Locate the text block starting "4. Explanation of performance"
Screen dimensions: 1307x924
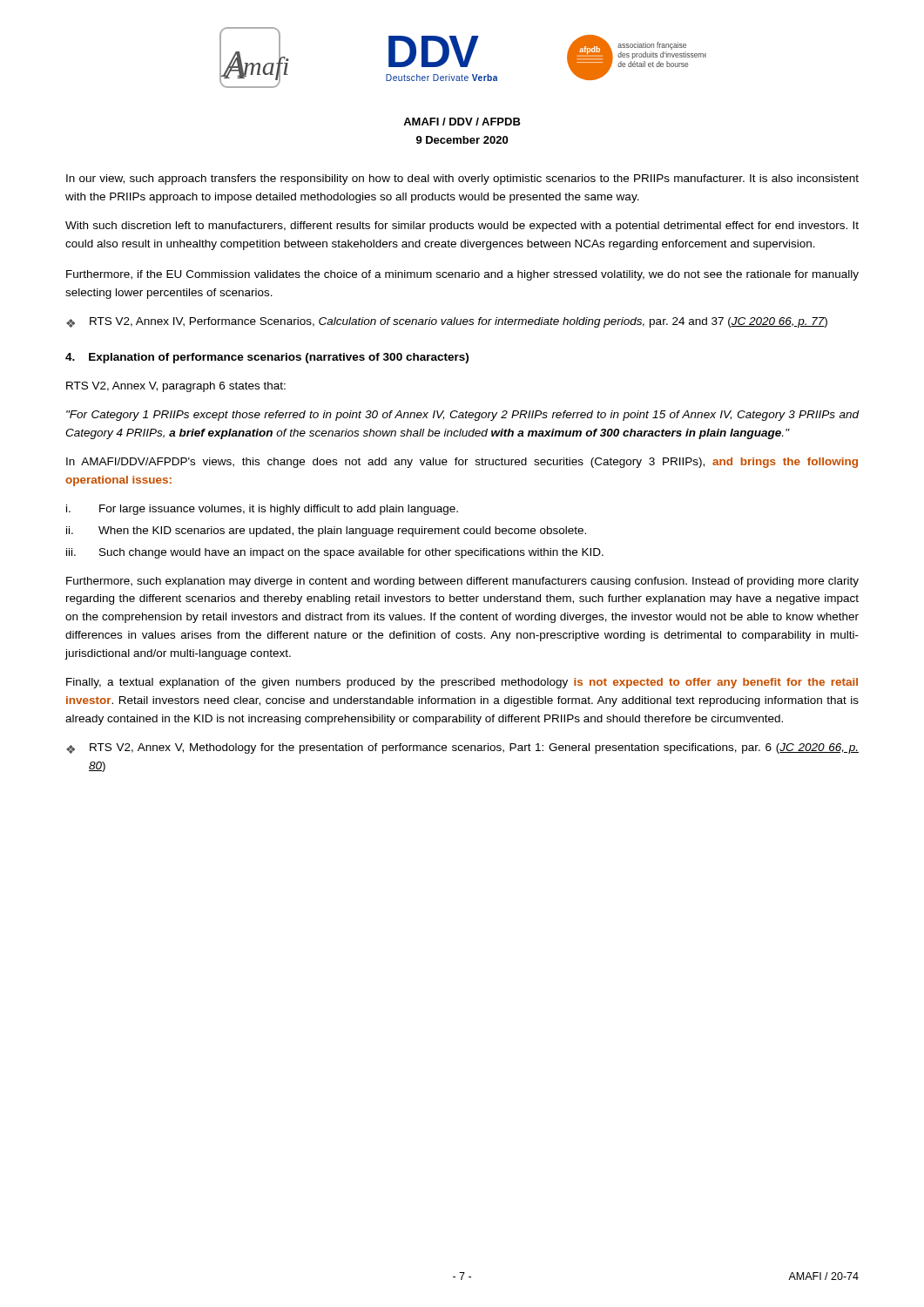(x=462, y=358)
